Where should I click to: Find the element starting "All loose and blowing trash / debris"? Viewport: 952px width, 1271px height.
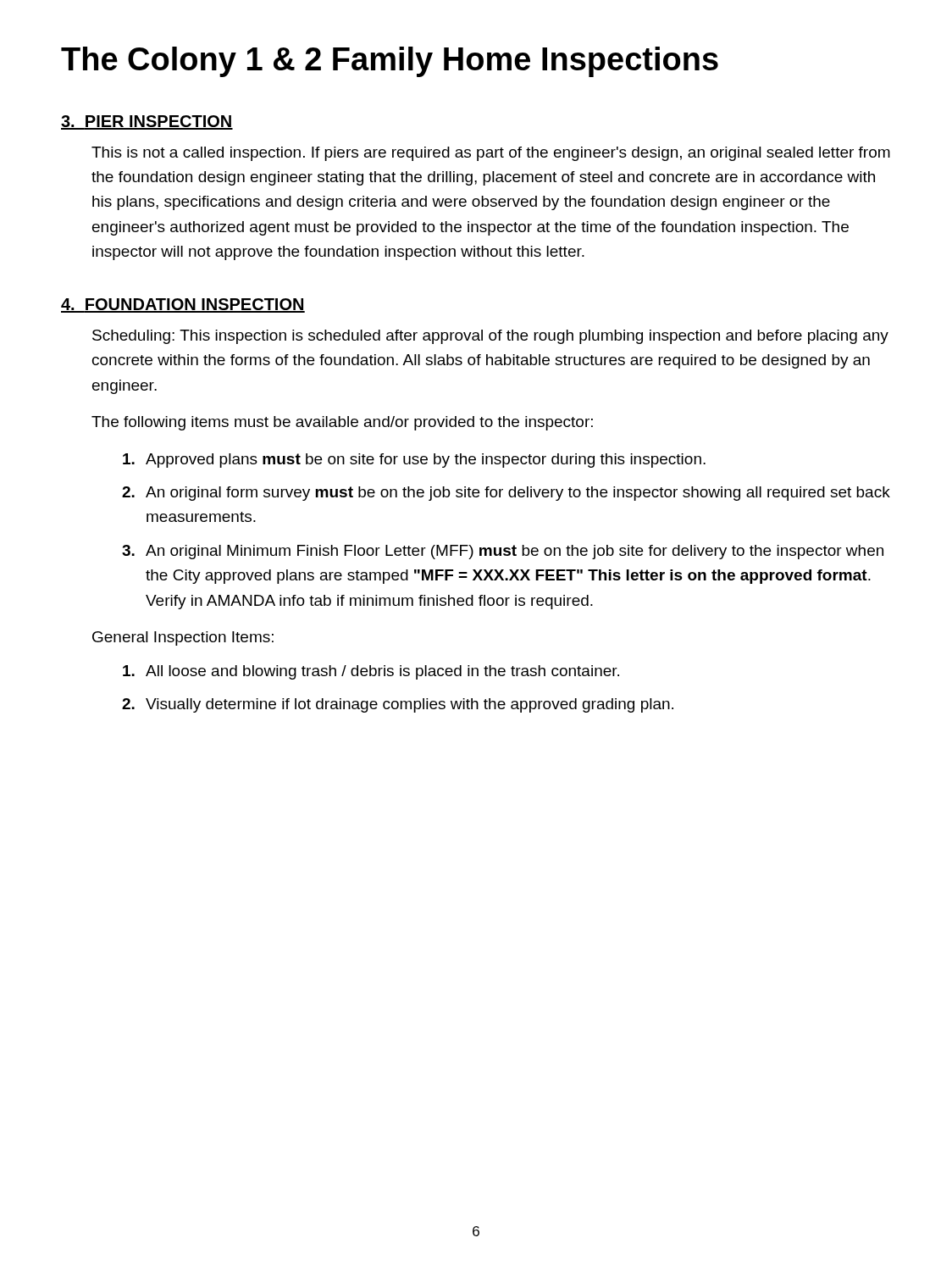point(506,671)
